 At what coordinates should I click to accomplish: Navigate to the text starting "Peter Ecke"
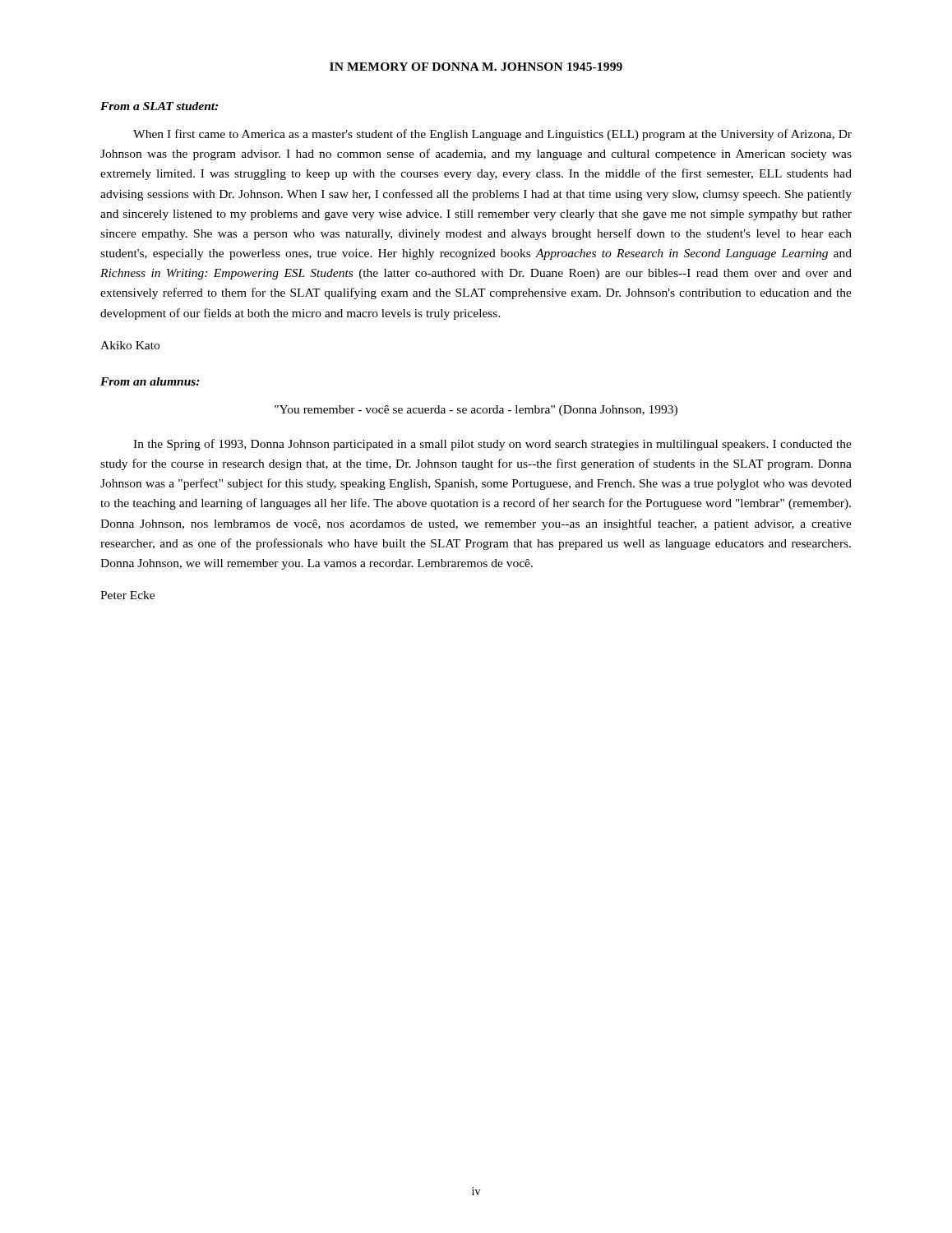pyautogui.click(x=128, y=595)
